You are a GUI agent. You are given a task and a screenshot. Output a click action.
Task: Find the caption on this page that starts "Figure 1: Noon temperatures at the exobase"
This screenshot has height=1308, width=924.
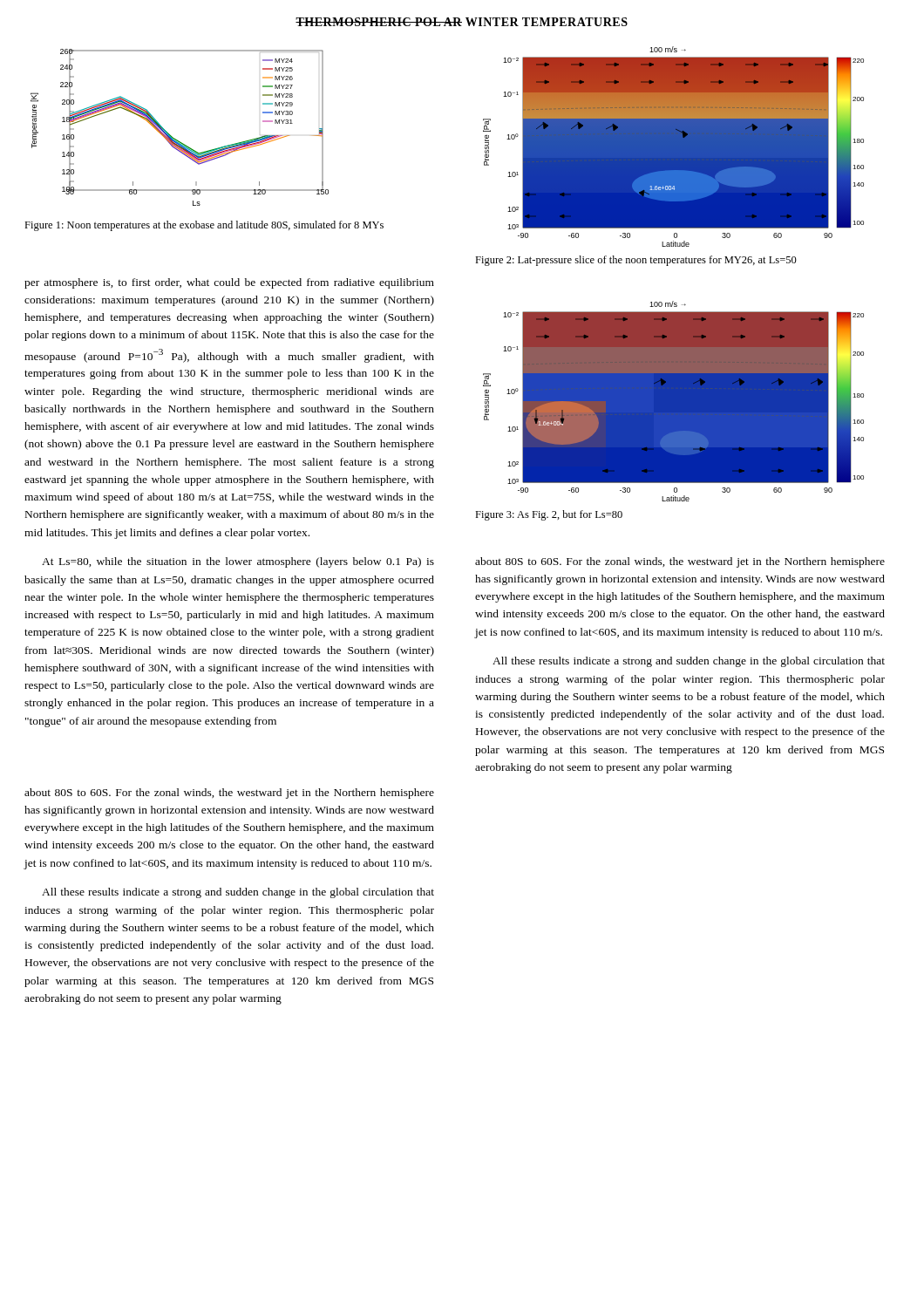(204, 225)
